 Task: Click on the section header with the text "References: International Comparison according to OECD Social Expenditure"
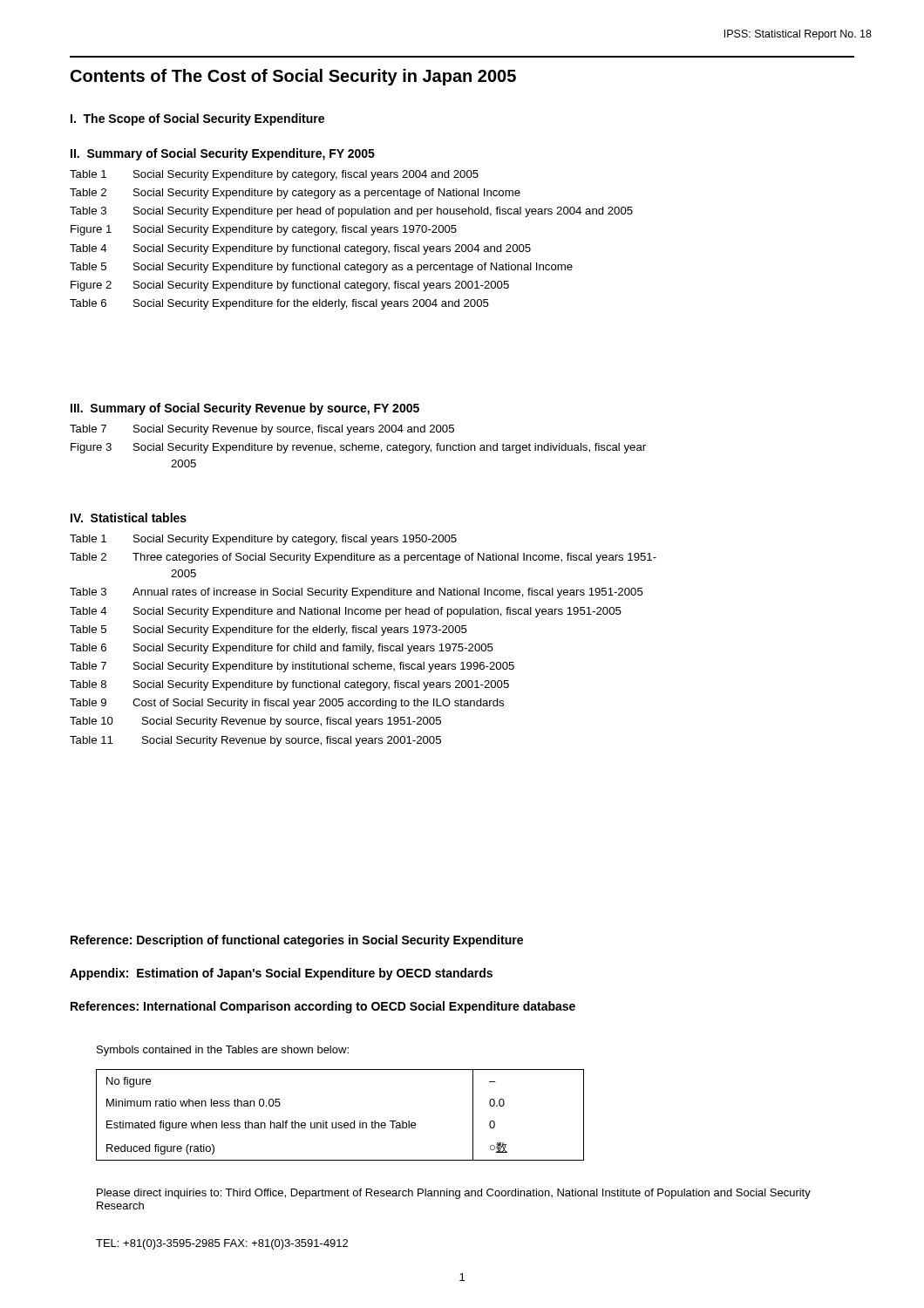[x=323, y=1006]
